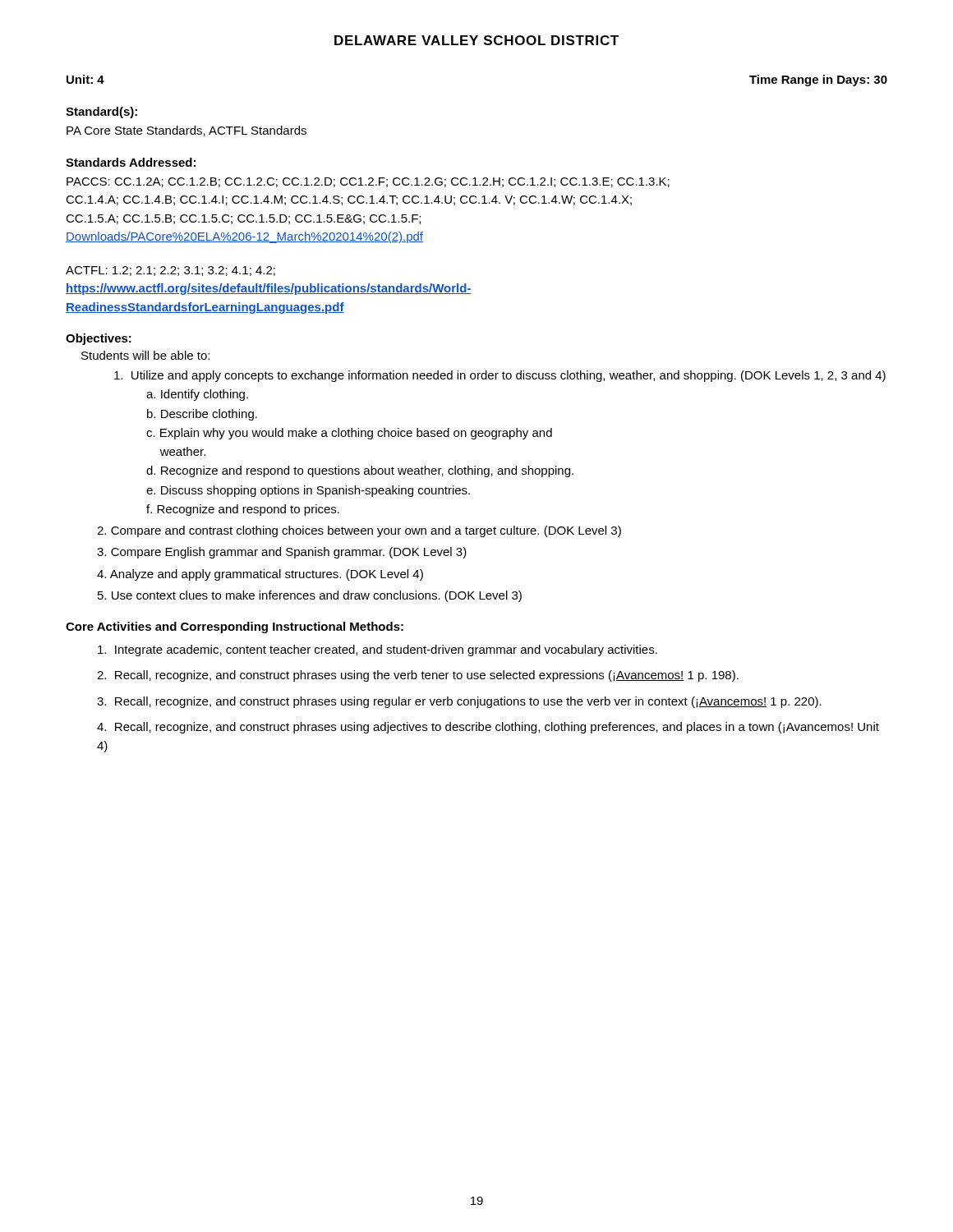Select the passage starting "2. Compare and"
The image size is (953, 1232).
tap(359, 530)
